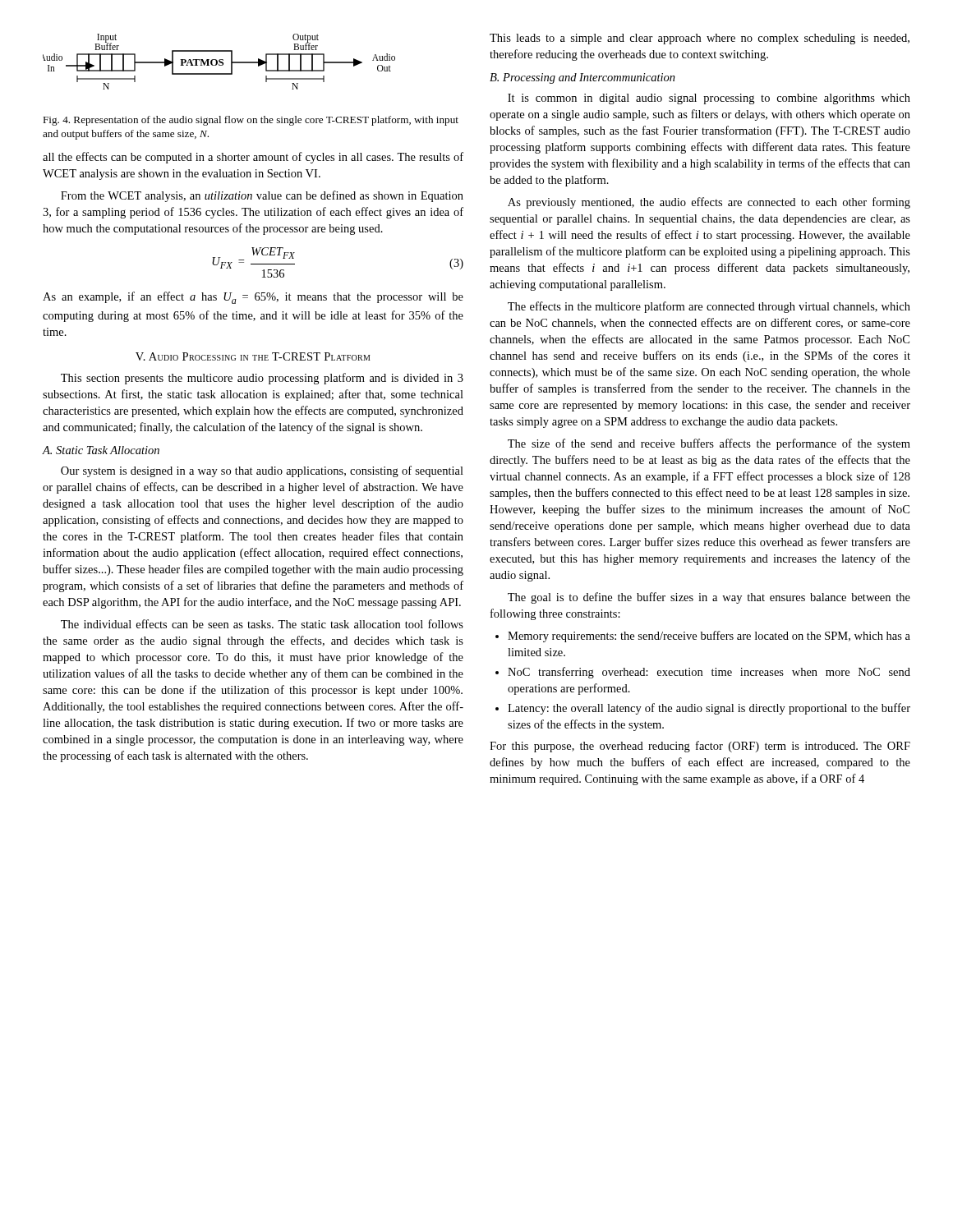
Task: Select the text block with the text "Our system is designed in"
Action: point(253,613)
